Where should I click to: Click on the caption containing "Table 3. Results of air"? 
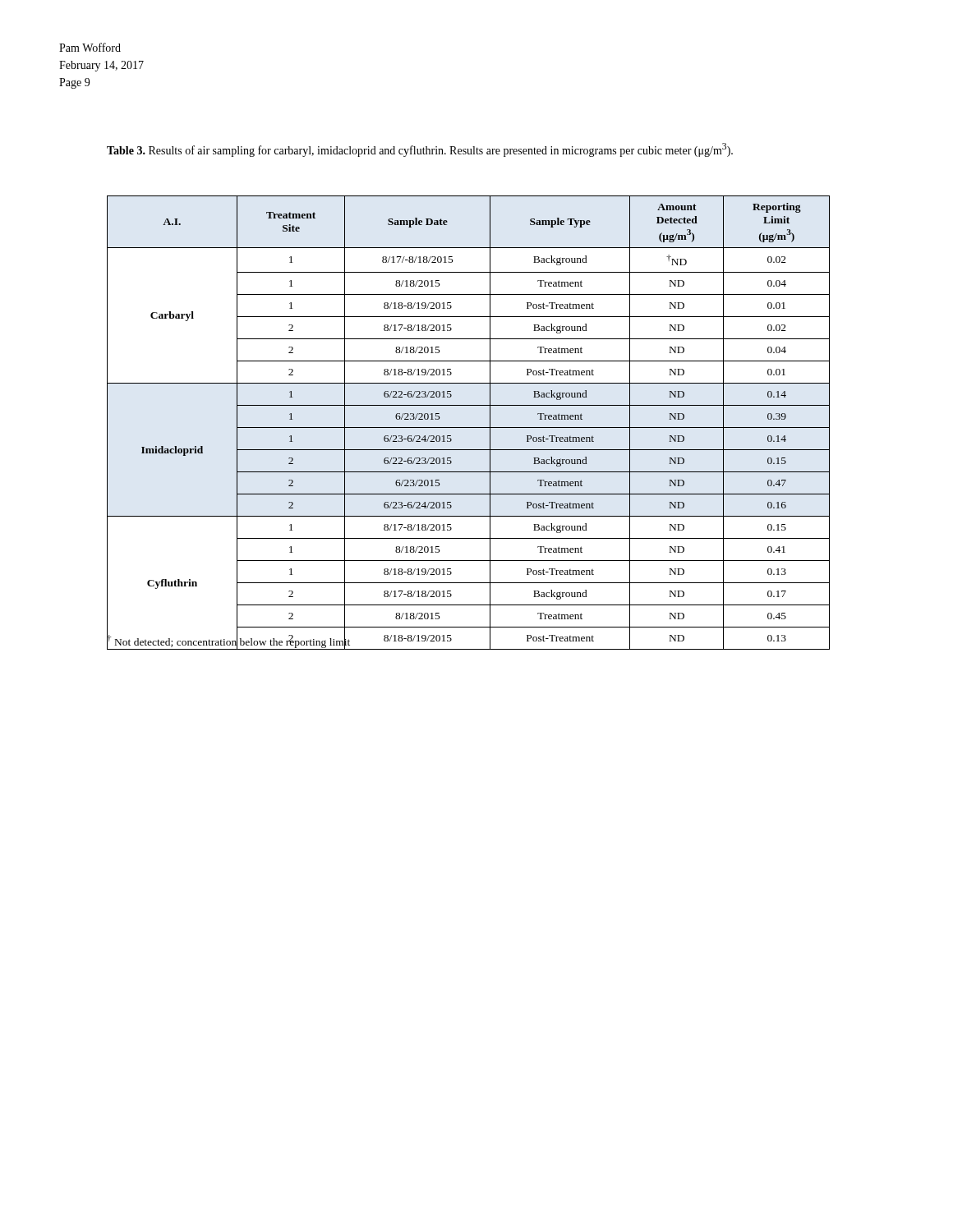click(420, 149)
